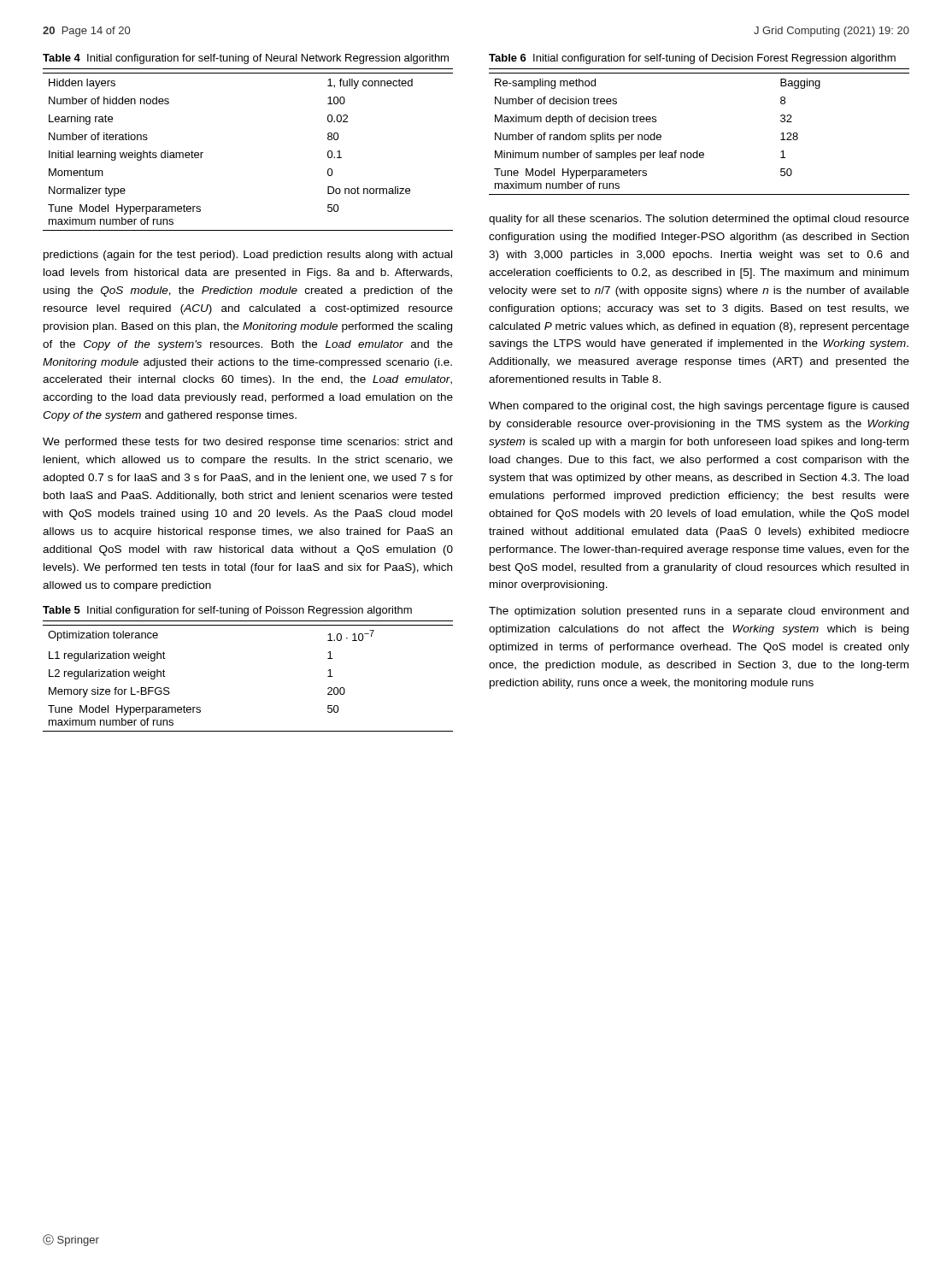
Task: Select the text block starting "Table 5 Initial configuration for"
Action: (228, 609)
